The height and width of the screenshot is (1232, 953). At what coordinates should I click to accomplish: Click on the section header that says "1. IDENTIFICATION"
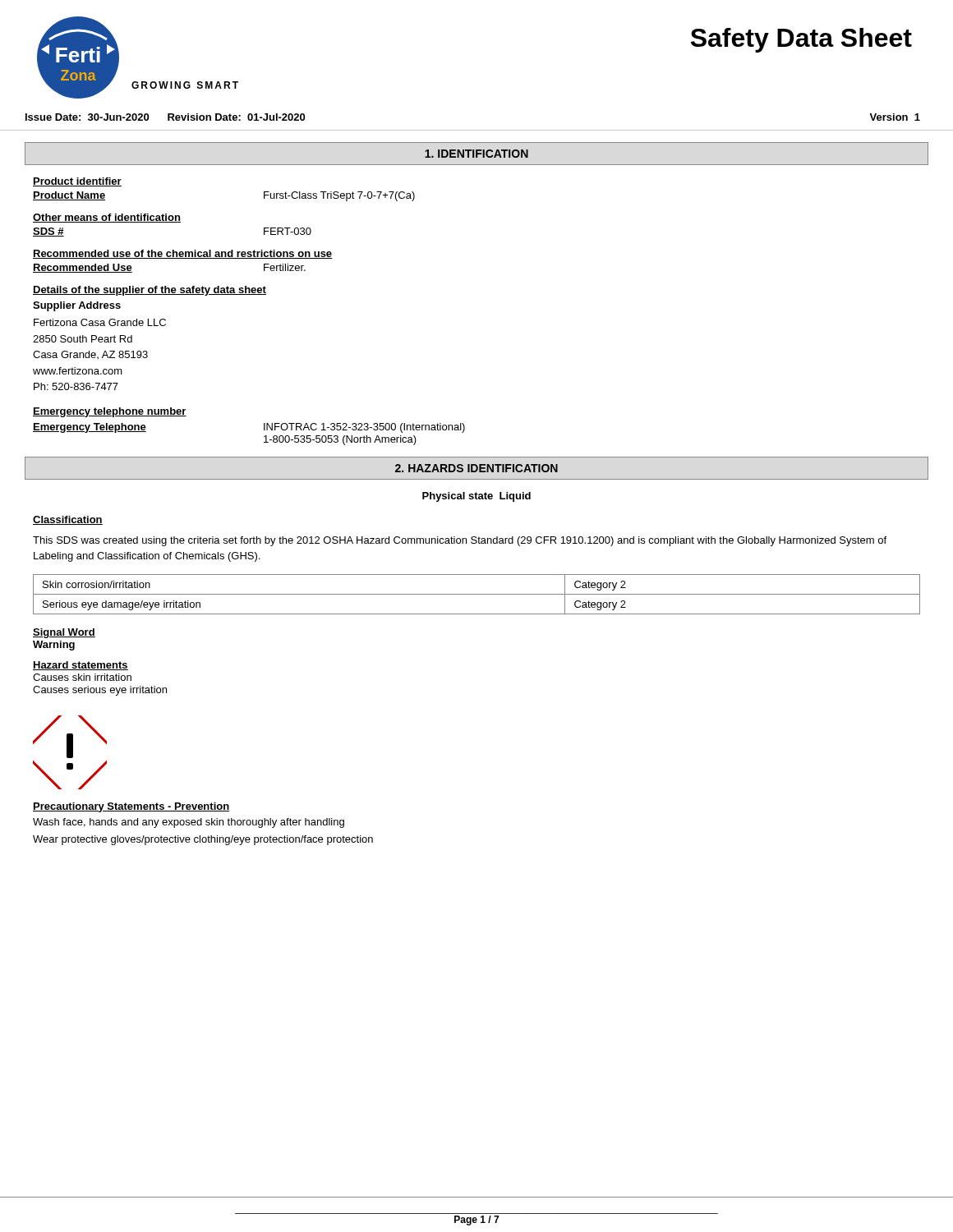(476, 154)
